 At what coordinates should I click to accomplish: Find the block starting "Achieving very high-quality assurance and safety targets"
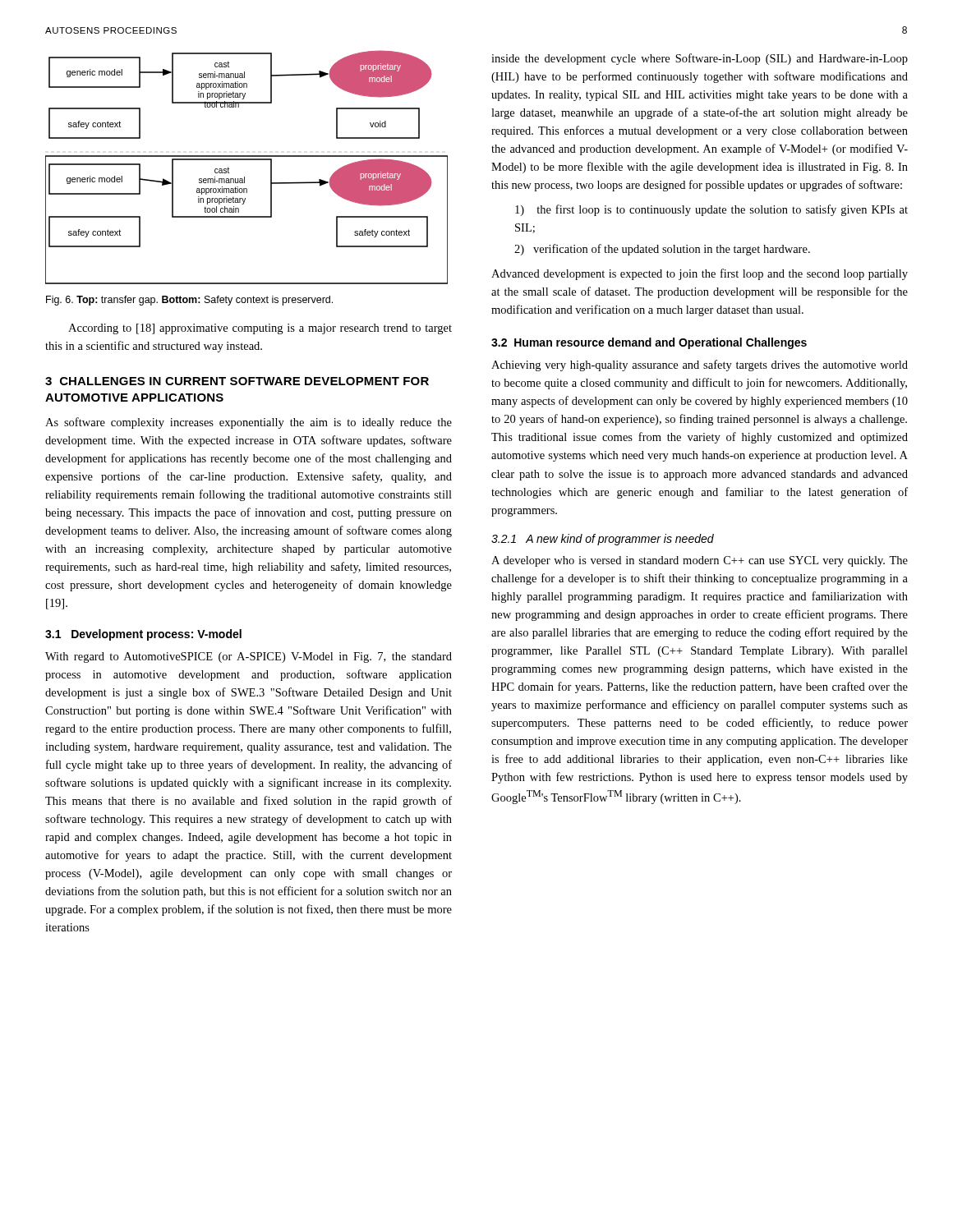click(700, 437)
